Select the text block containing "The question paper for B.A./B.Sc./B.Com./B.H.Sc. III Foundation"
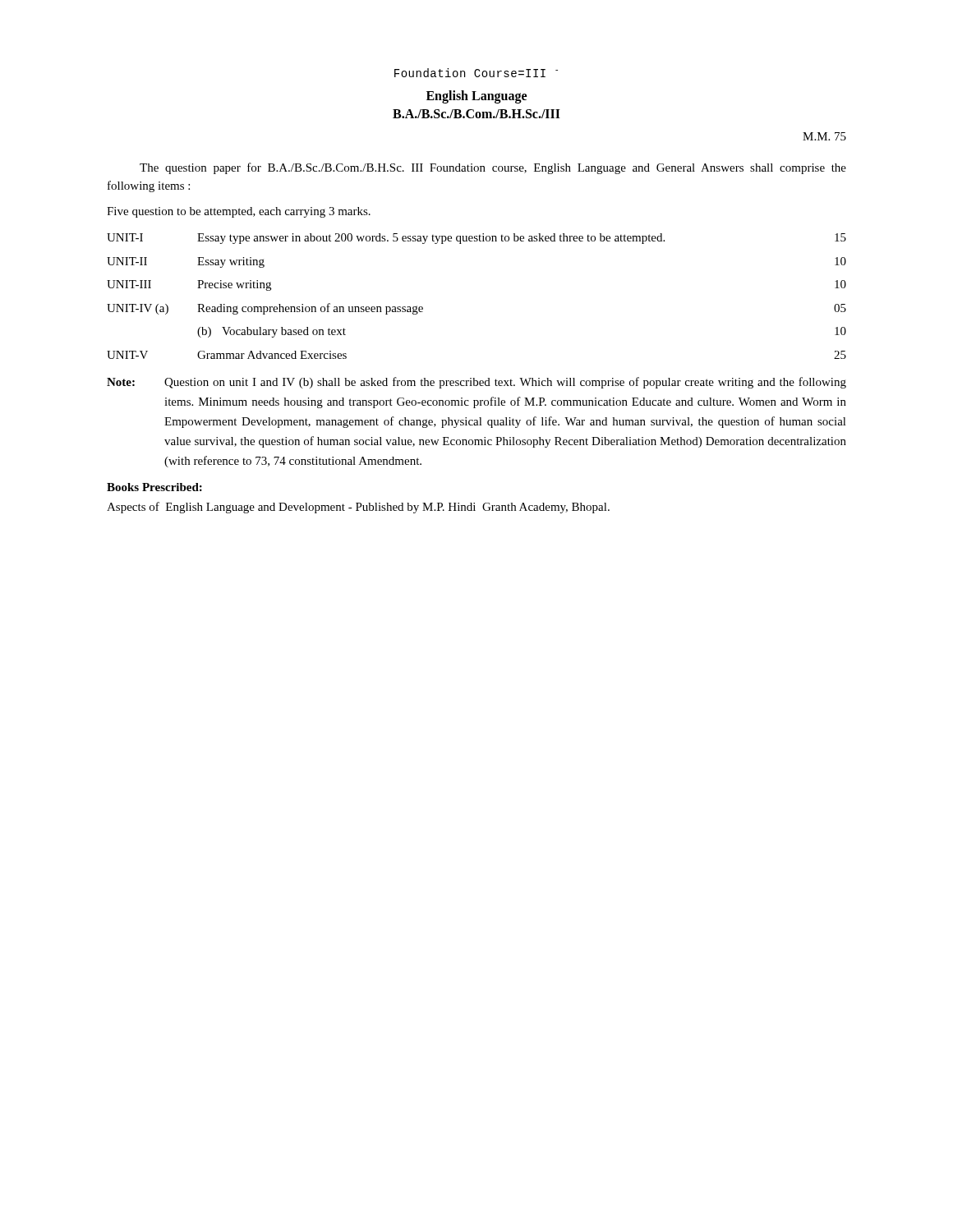 tap(476, 176)
